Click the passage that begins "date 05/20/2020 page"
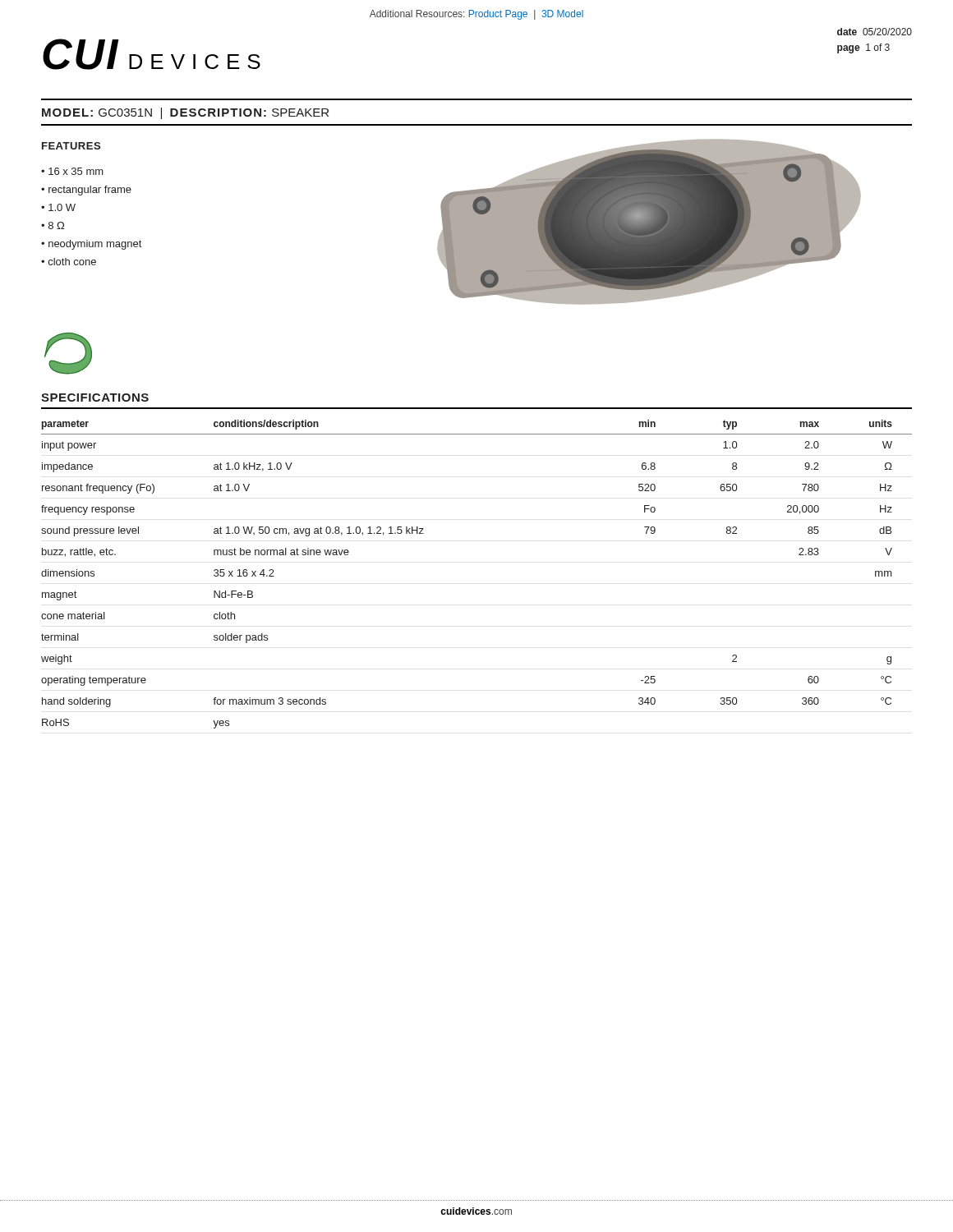 874,40
